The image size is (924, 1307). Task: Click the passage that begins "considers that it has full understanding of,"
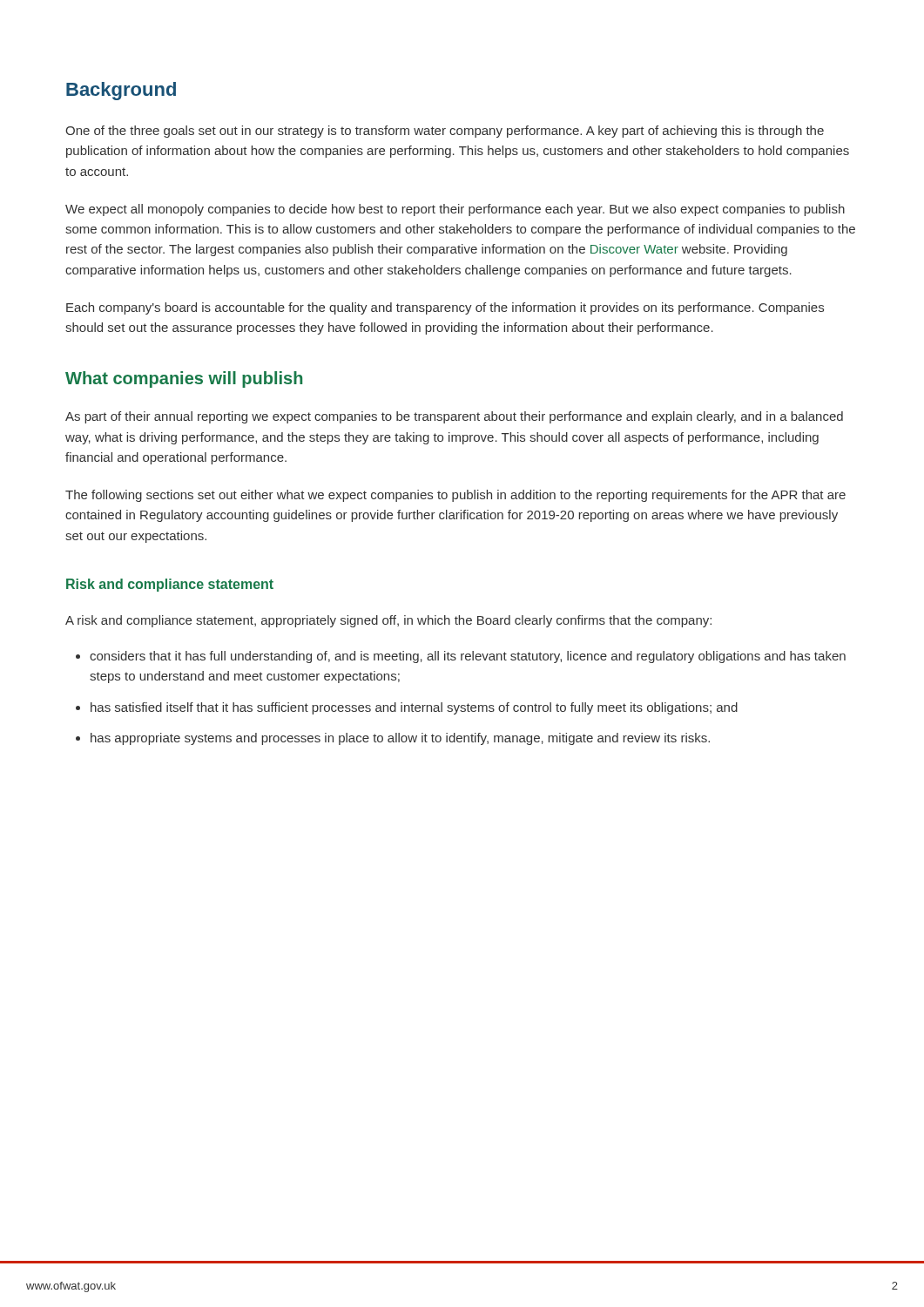[462, 697]
